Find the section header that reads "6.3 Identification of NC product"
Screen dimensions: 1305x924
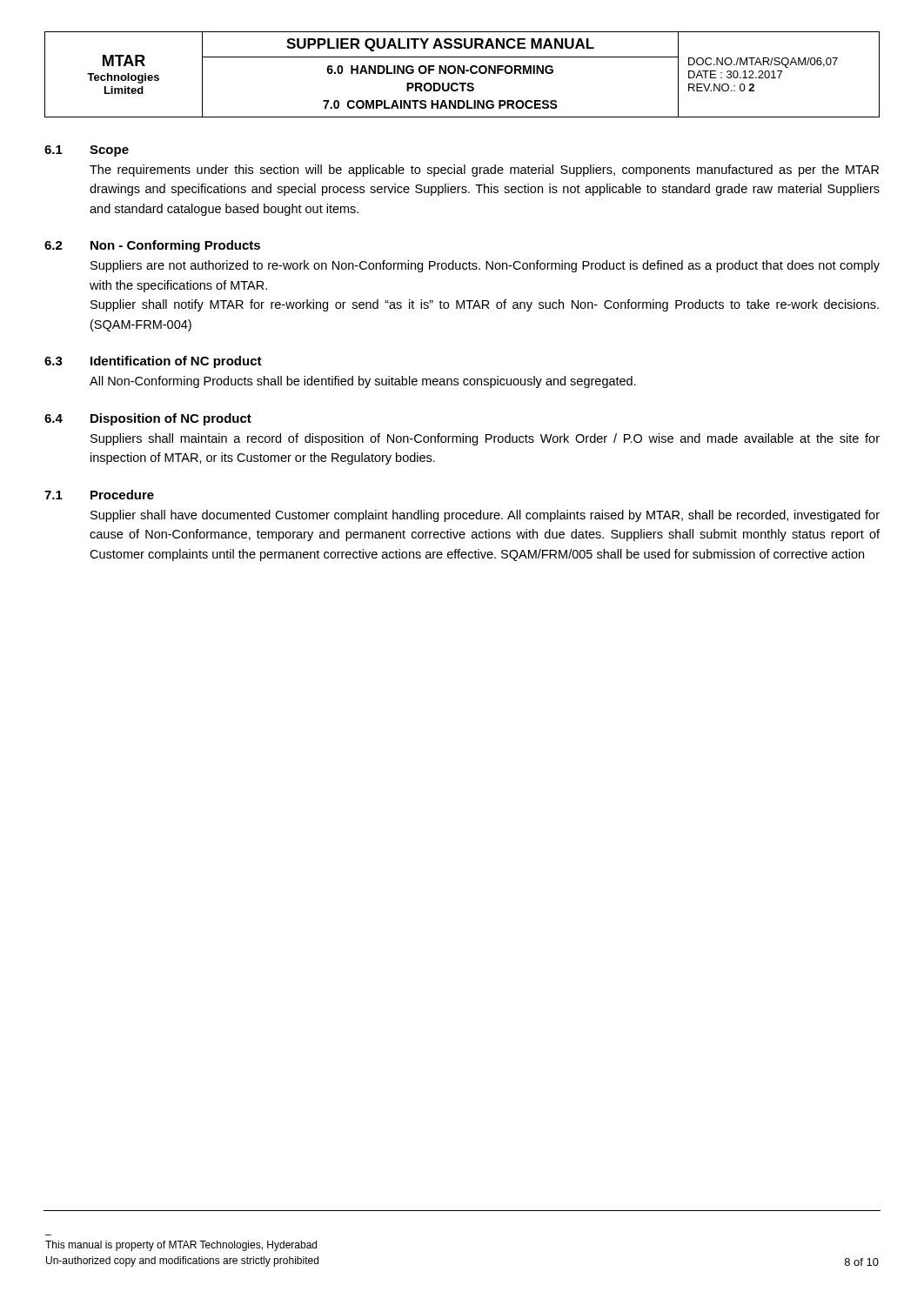[153, 361]
